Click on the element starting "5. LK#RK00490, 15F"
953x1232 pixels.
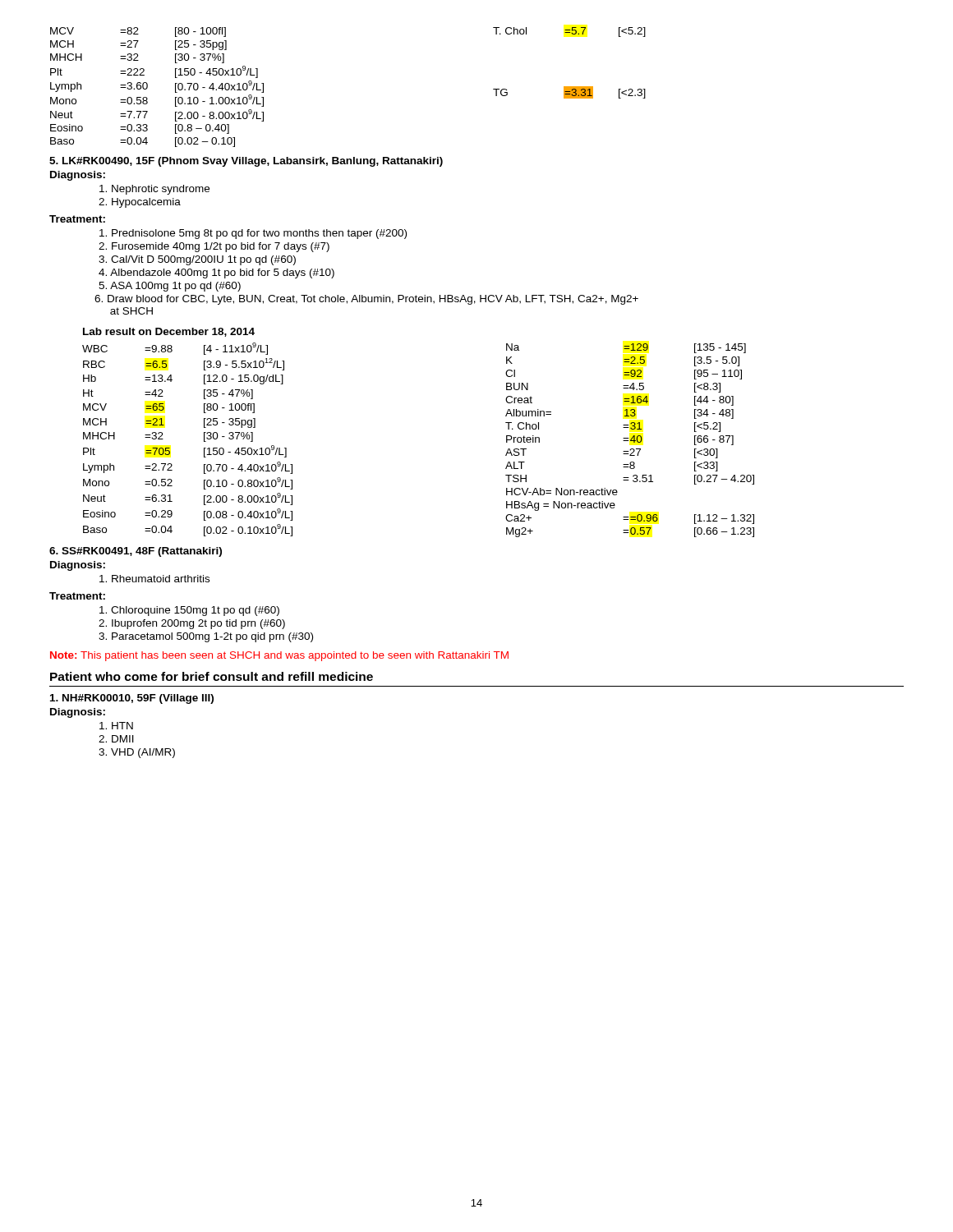246,161
